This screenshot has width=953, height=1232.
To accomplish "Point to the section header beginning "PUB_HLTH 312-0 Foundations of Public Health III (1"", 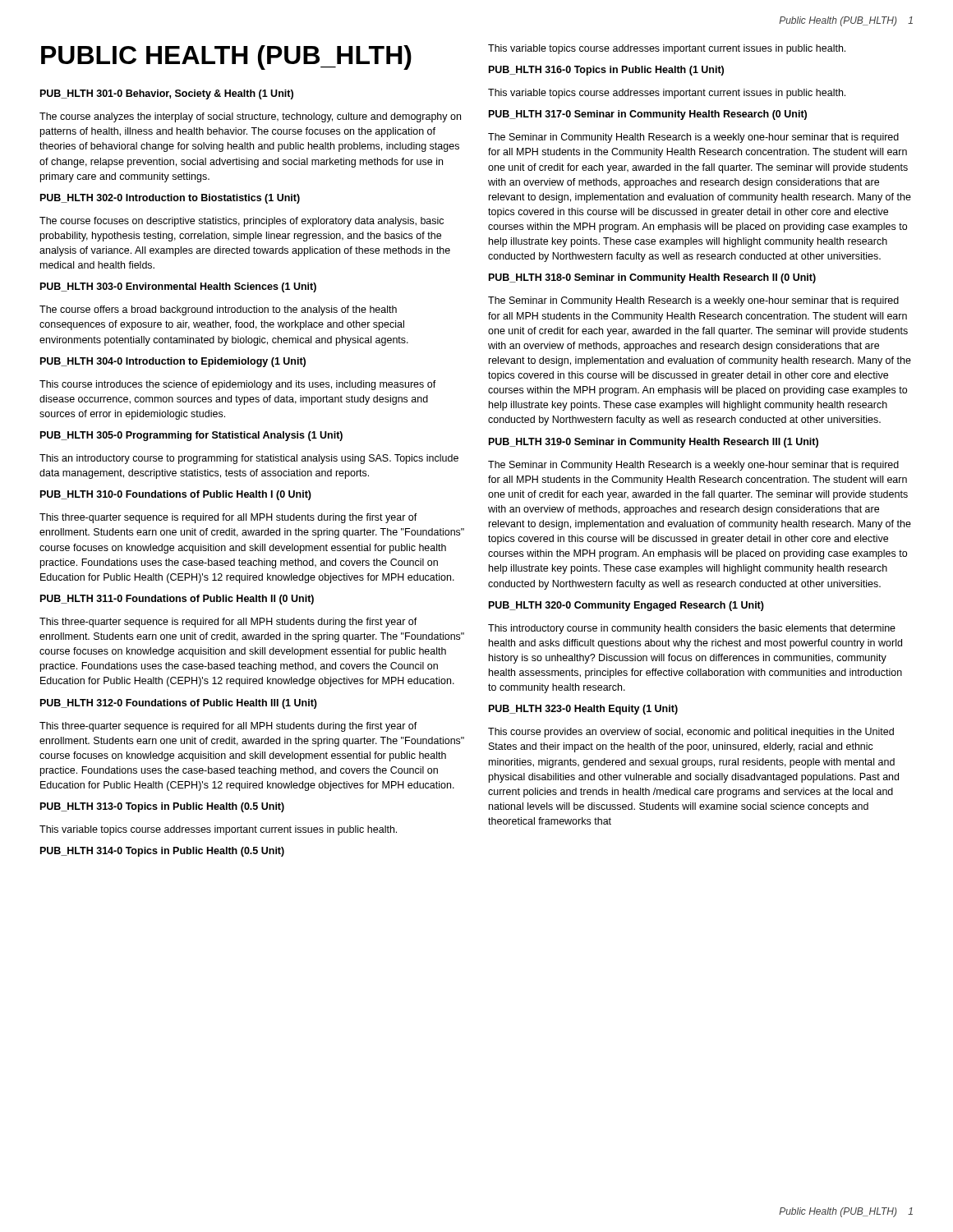I will (x=252, y=703).
